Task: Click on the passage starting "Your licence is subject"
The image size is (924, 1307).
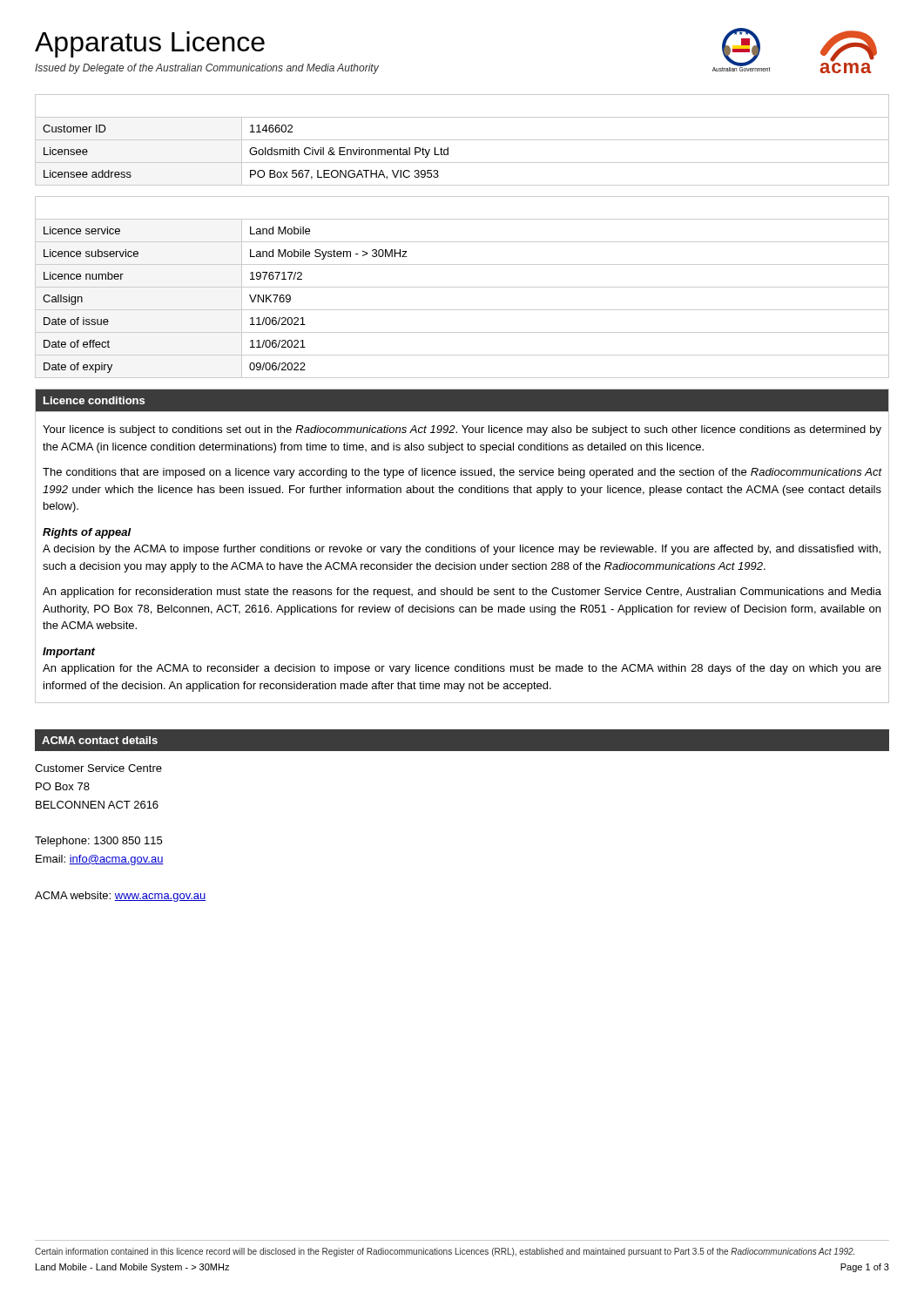Action: [462, 557]
